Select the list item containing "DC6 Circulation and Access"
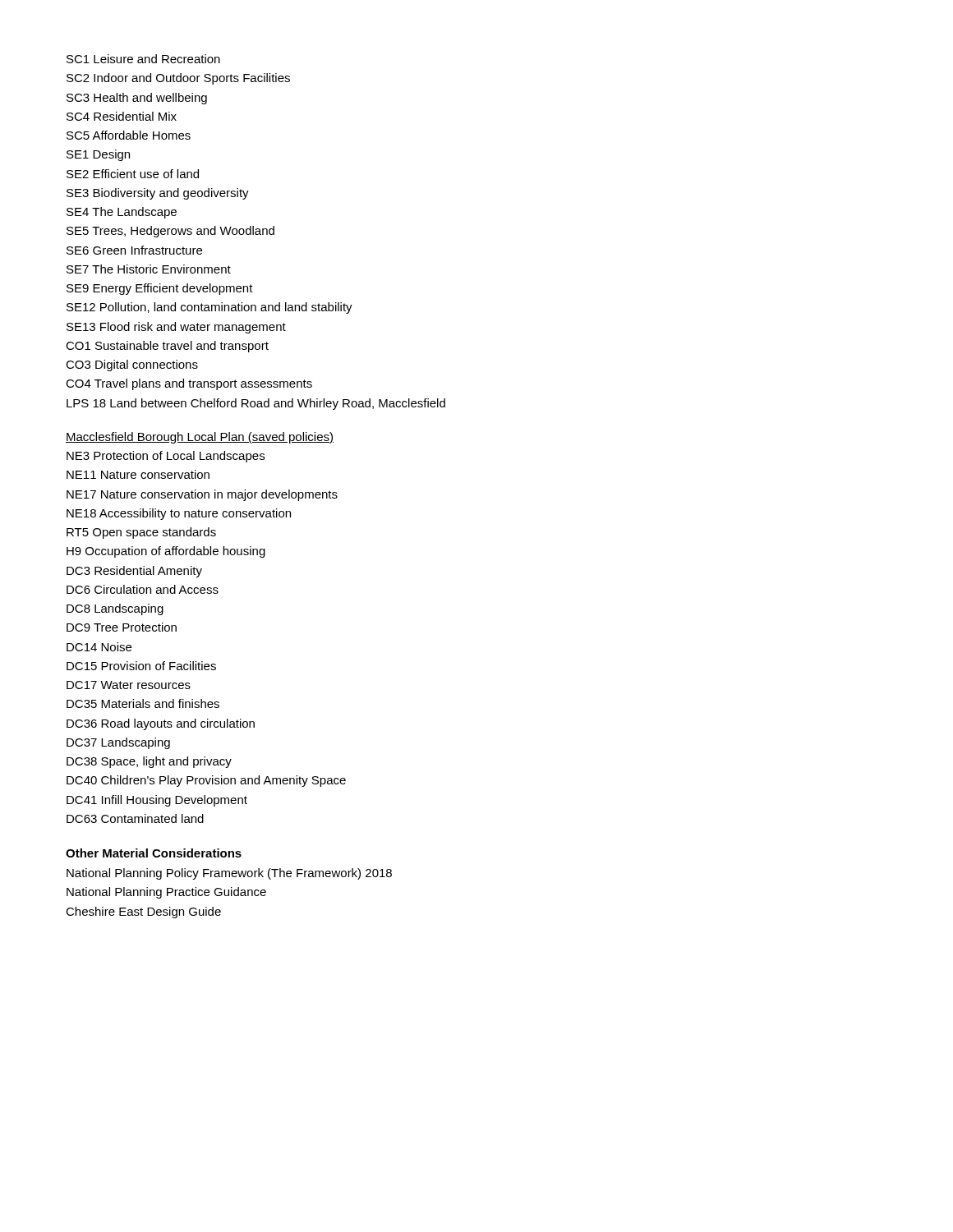The image size is (953, 1232). click(142, 589)
